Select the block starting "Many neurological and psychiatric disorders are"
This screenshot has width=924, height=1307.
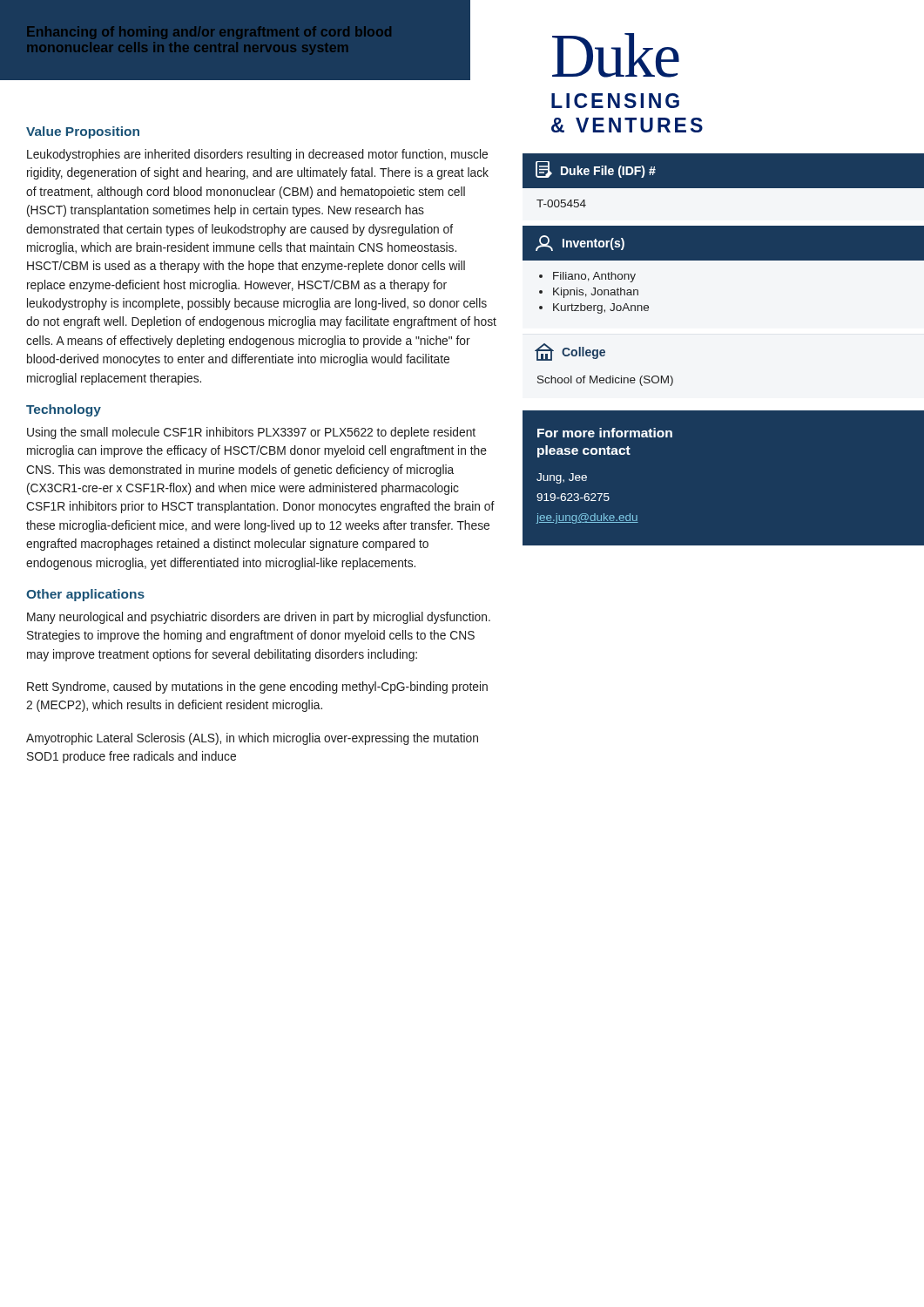click(259, 636)
